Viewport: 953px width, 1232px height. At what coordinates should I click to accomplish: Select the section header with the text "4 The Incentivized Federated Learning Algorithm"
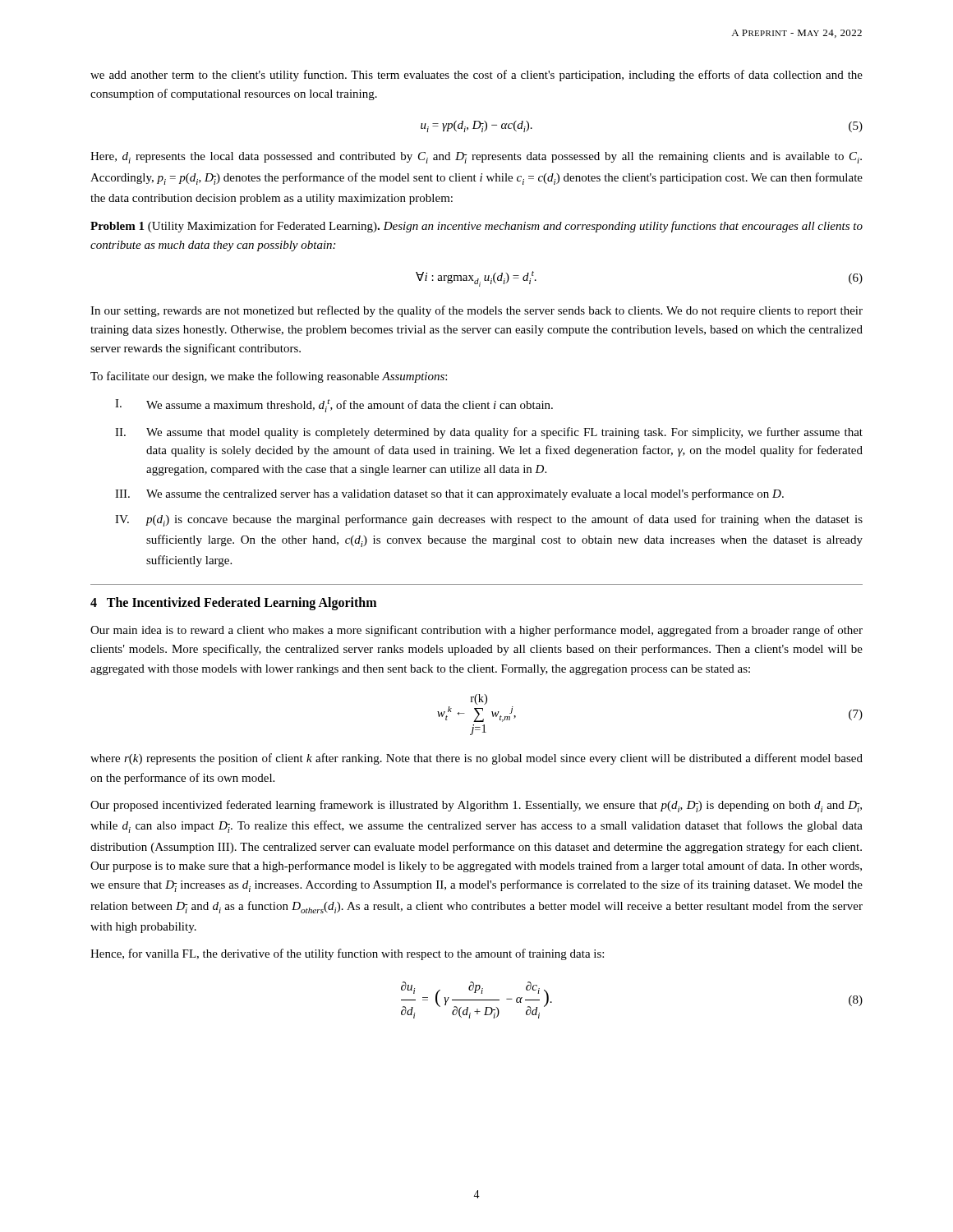click(234, 603)
